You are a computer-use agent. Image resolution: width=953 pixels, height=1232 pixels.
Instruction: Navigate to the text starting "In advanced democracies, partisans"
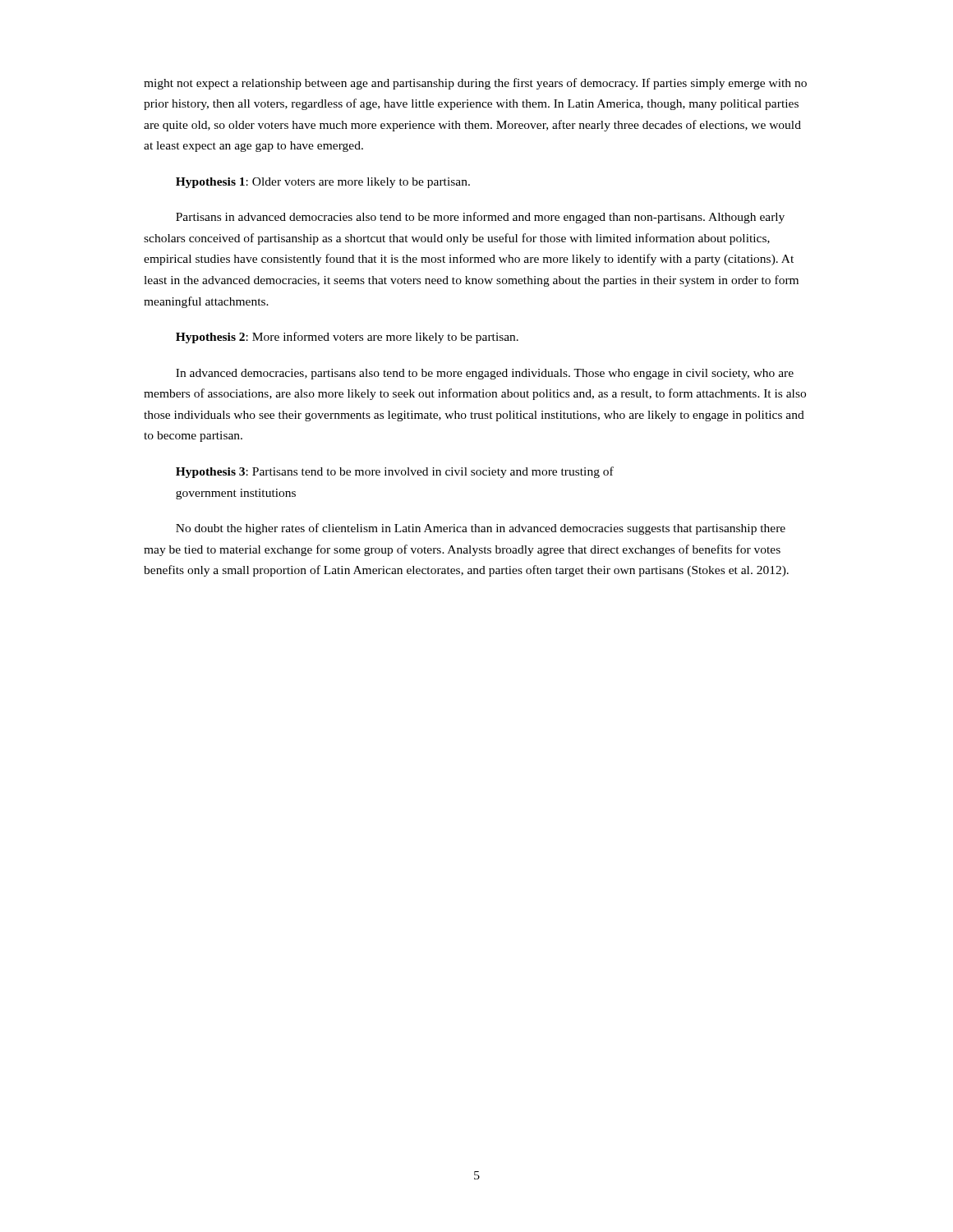pyautogui.click(x=476, y=404)
